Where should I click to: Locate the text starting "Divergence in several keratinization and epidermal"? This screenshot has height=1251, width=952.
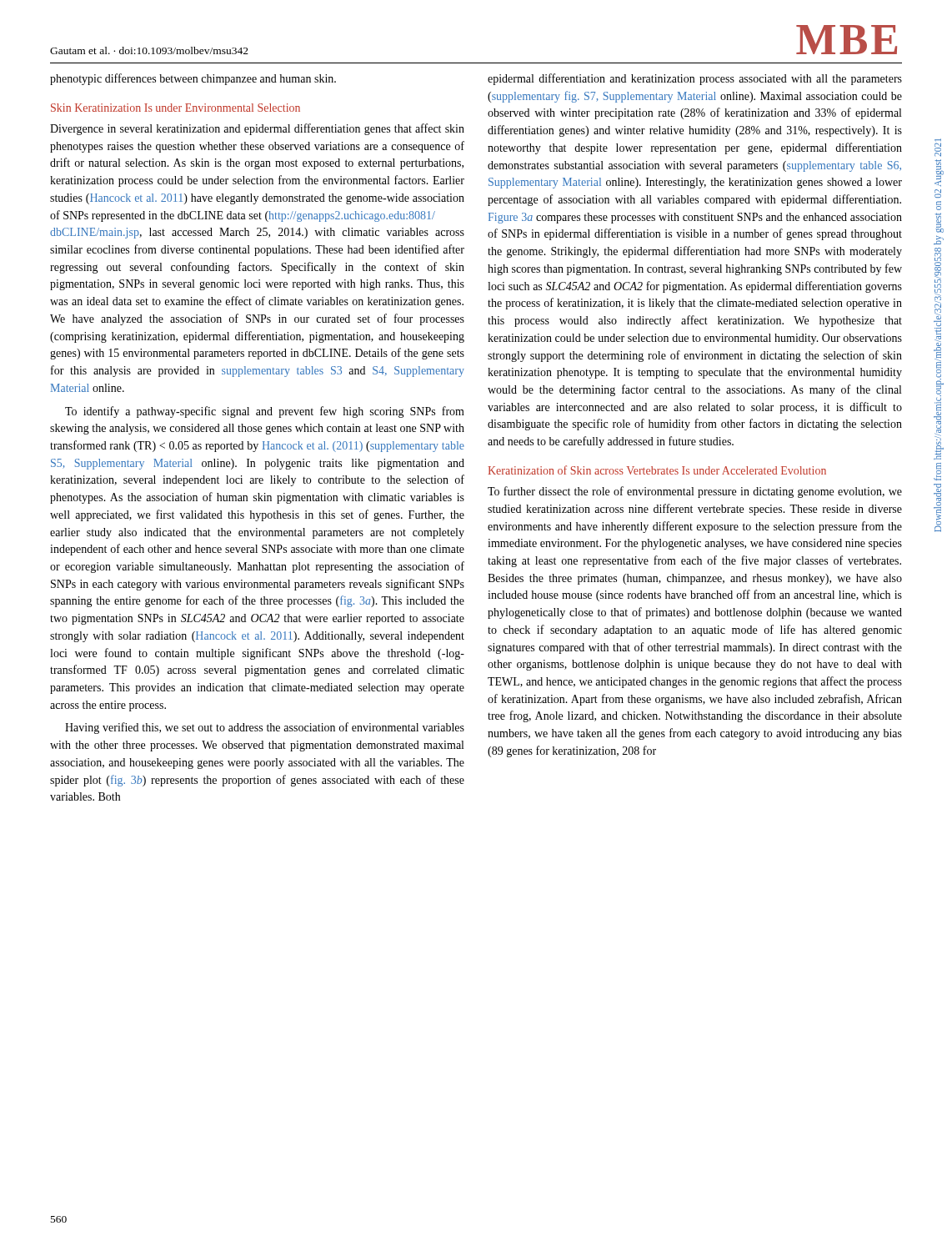pos(257,464)
